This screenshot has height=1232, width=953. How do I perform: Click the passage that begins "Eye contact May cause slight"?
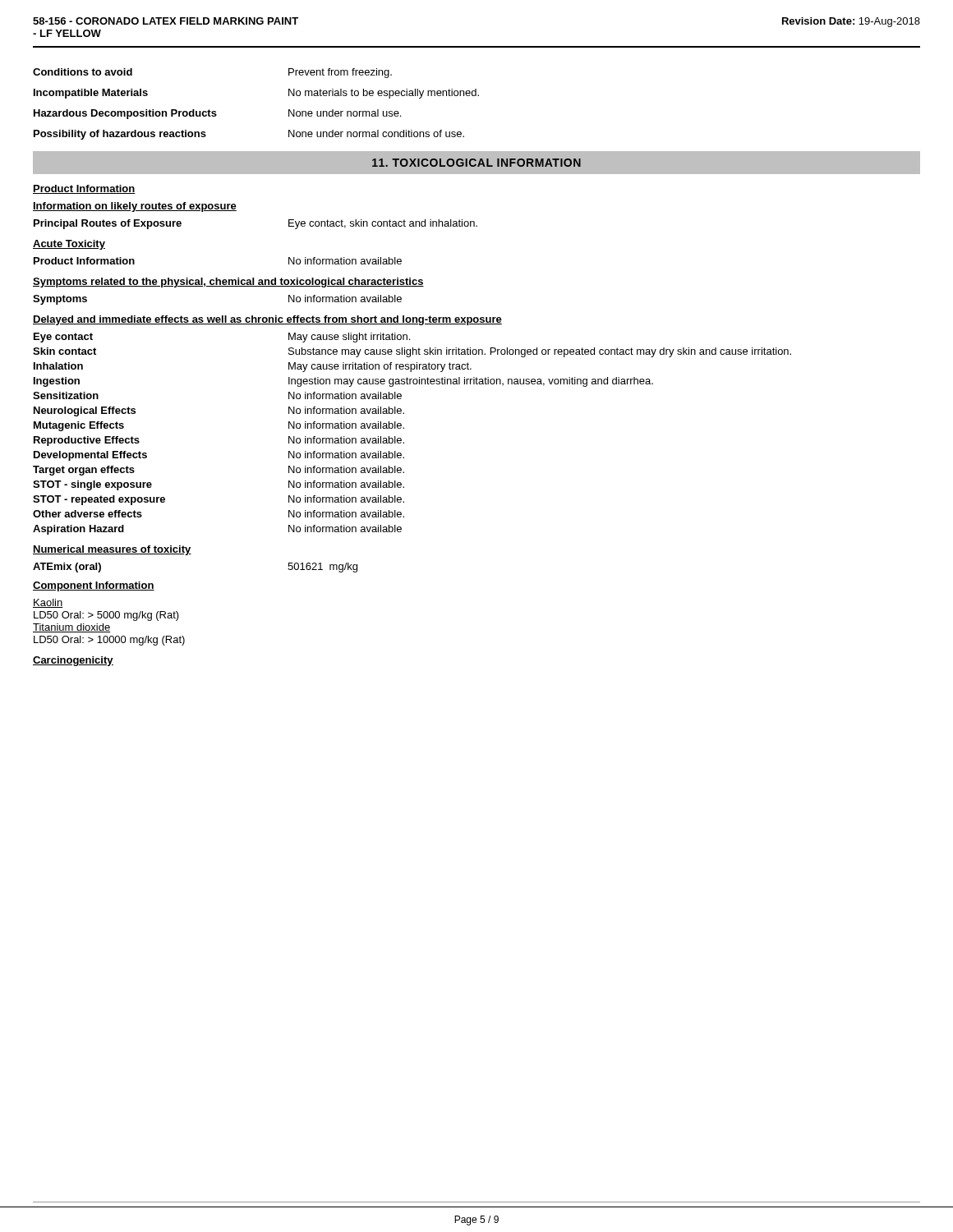coord(61,337)
